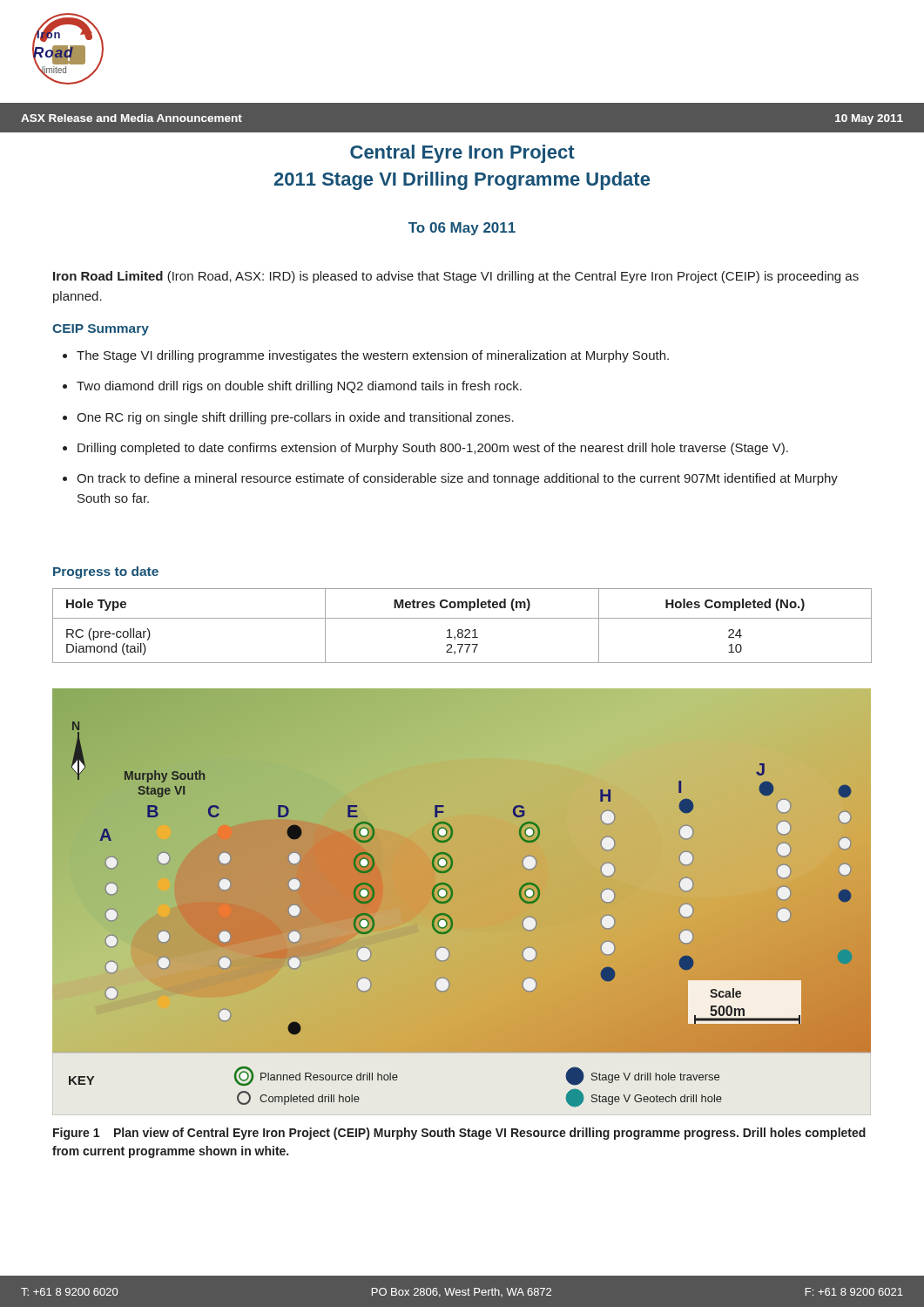Click on the passage starting "Two diamond drill rigs"

click(300, 386)
